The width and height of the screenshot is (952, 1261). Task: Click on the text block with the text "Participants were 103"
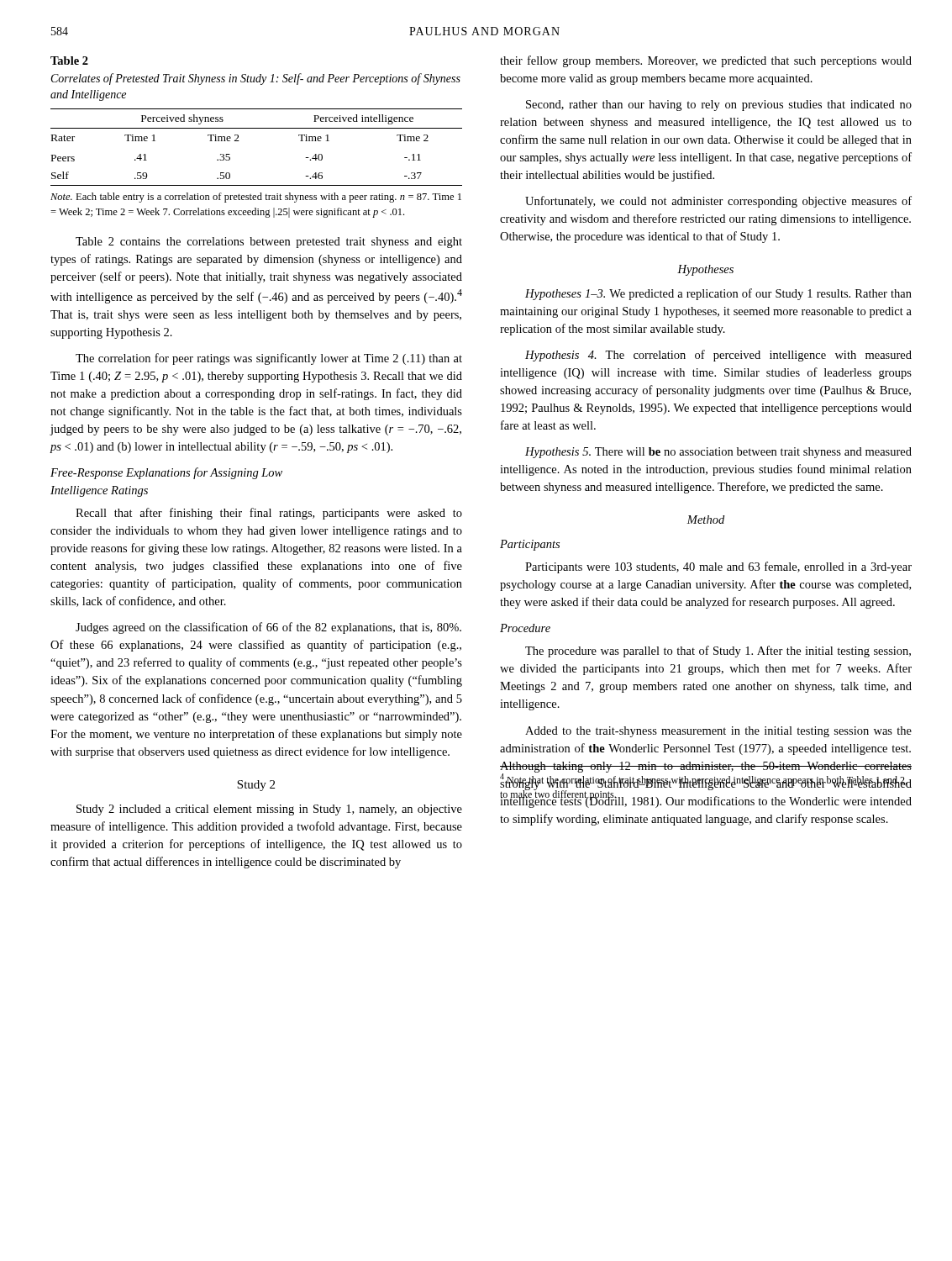click(706, 585)
